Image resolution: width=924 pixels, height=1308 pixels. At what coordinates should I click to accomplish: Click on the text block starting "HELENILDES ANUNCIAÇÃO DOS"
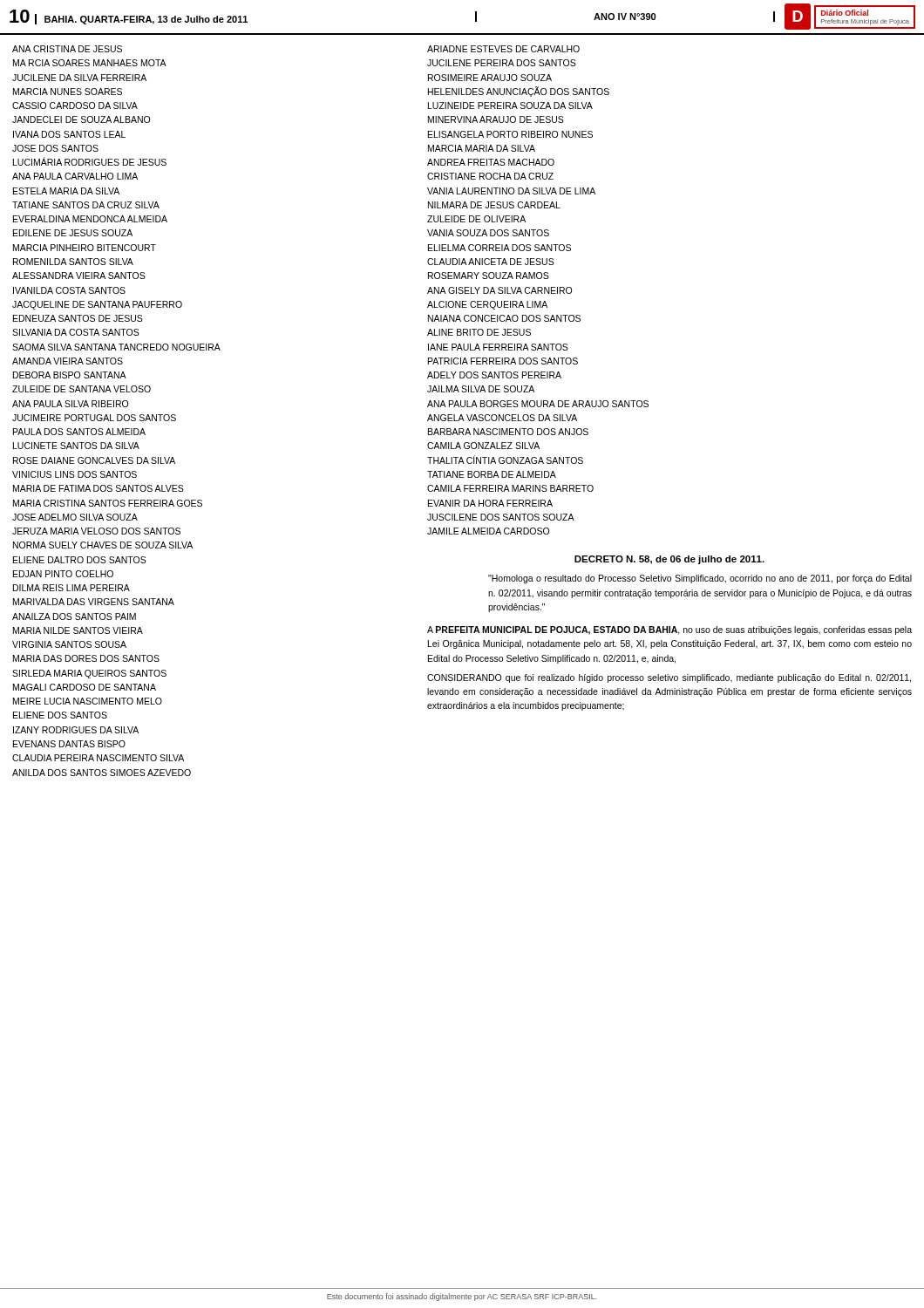518,91
